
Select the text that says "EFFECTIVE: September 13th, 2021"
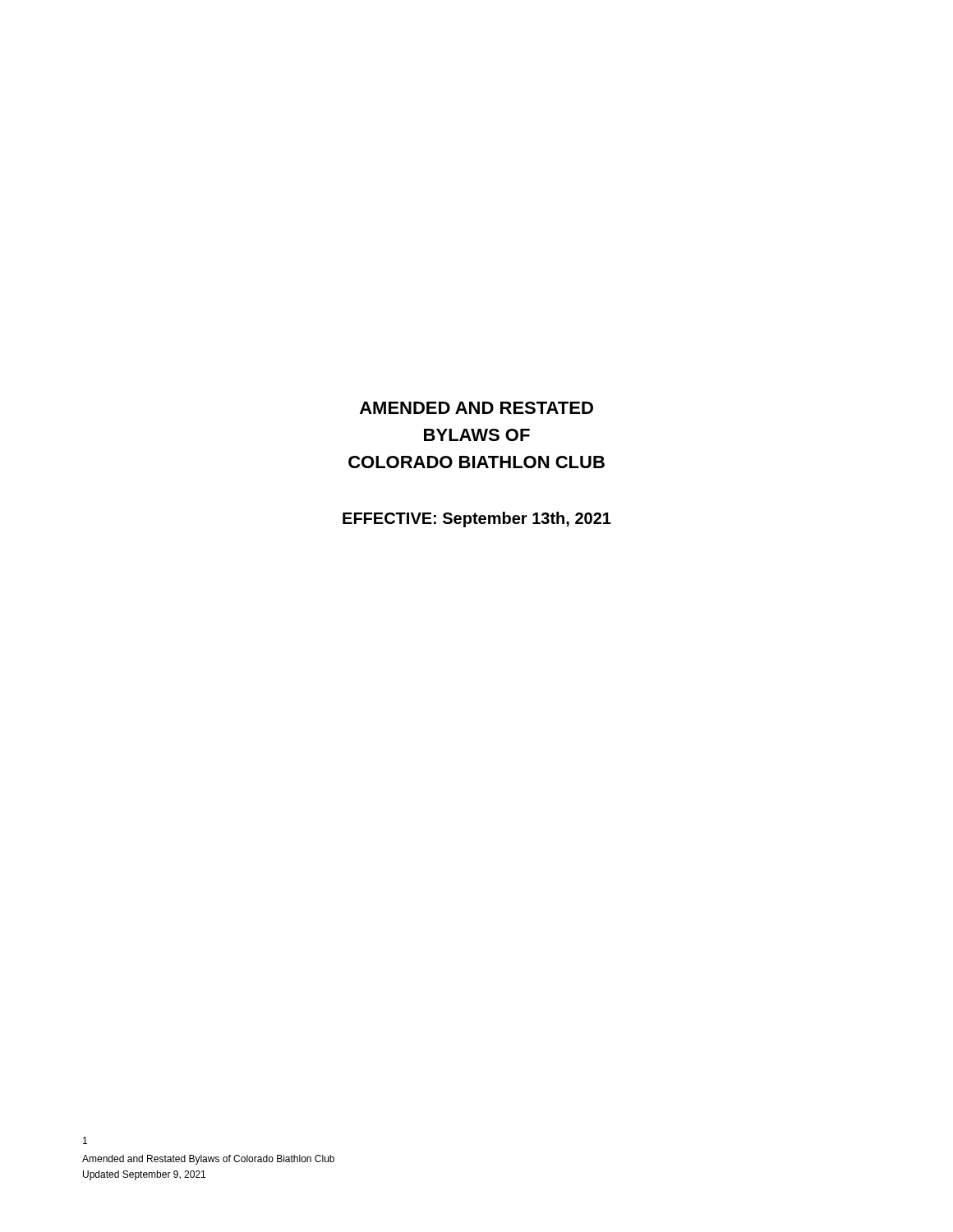(x=476, y=519)
